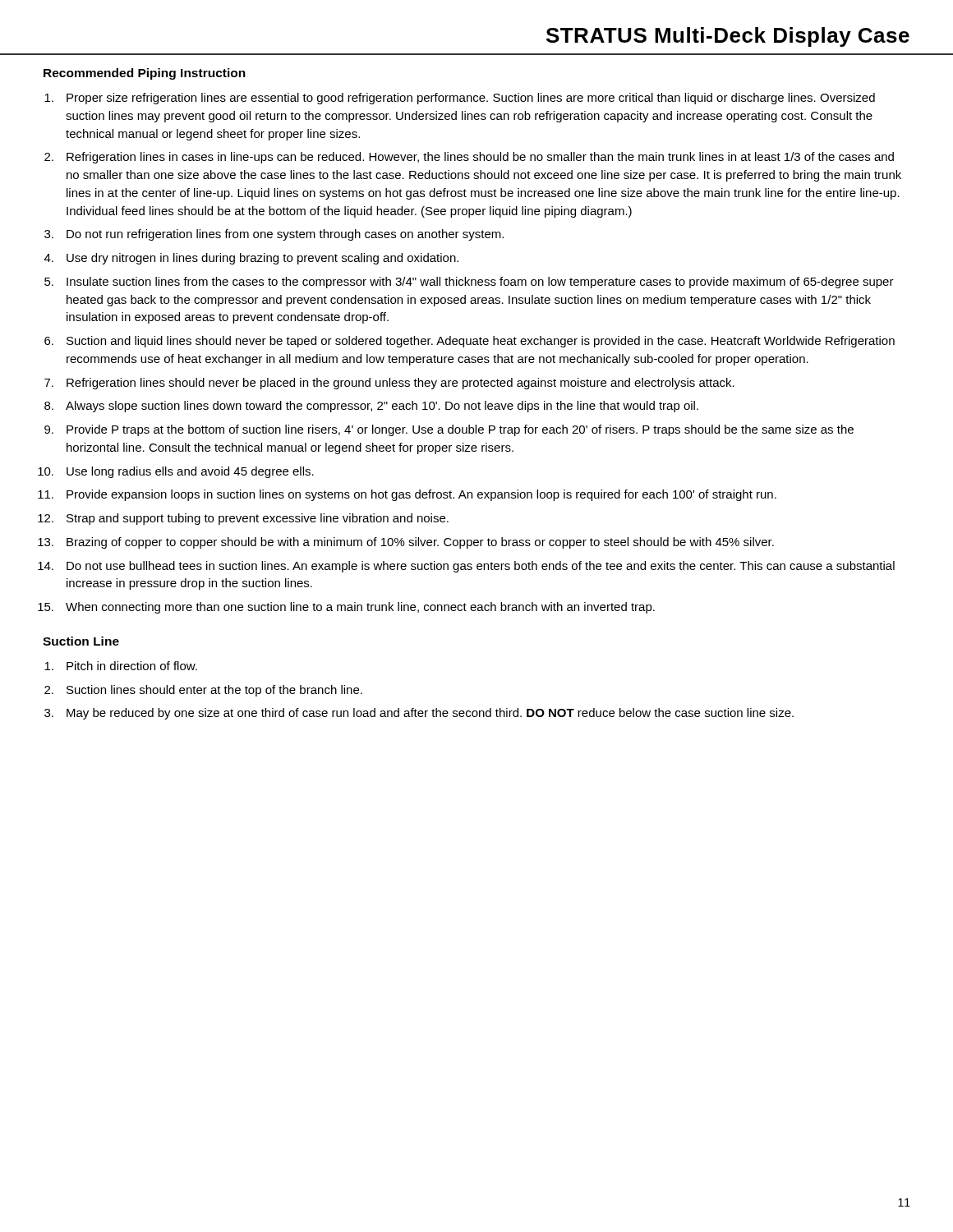
Task: Point to the region starting "Refrigeration lines in cases in line-ups"
Action: click(484, 183)
